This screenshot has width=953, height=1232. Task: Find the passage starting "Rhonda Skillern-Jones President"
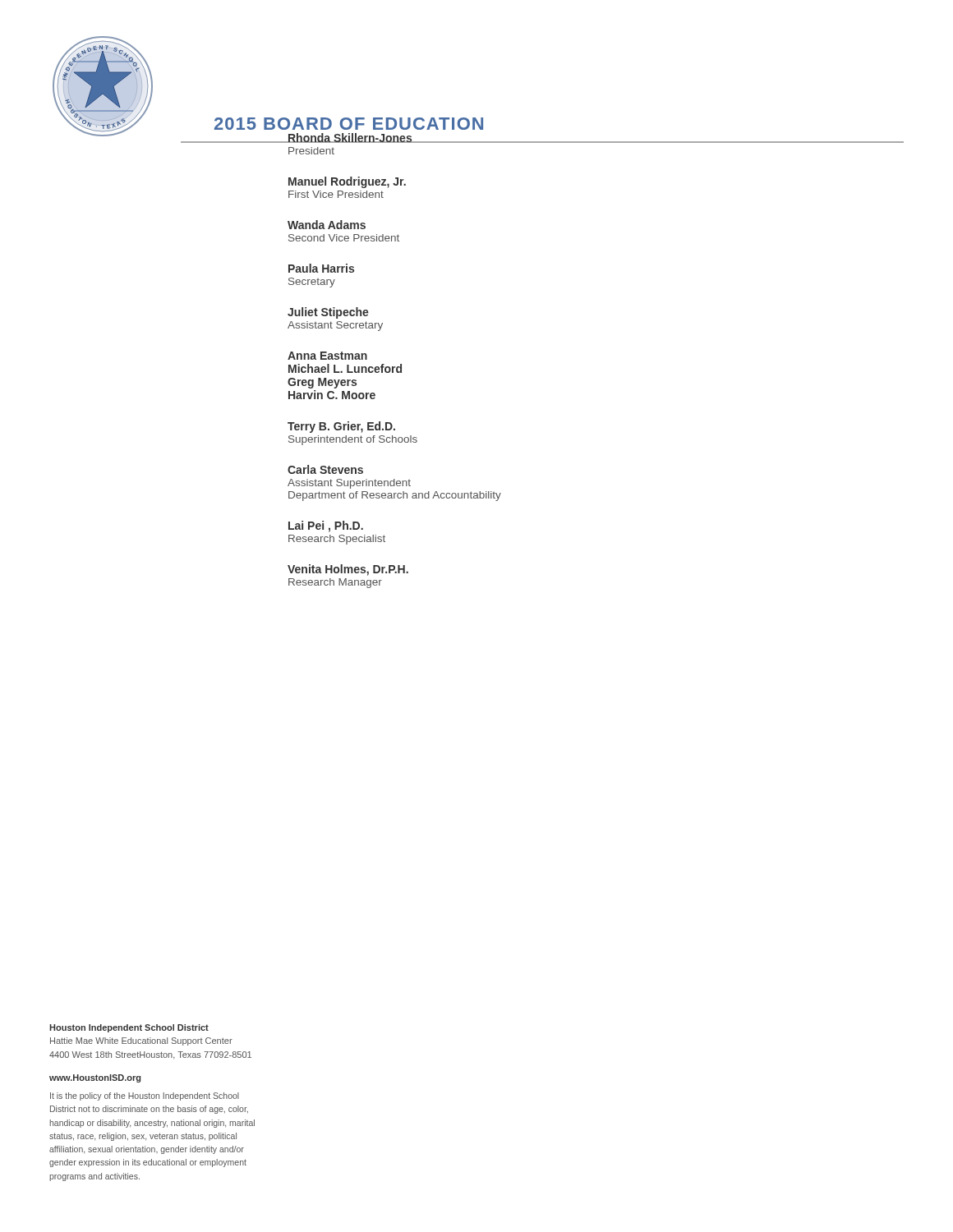[x=587, y=144]
